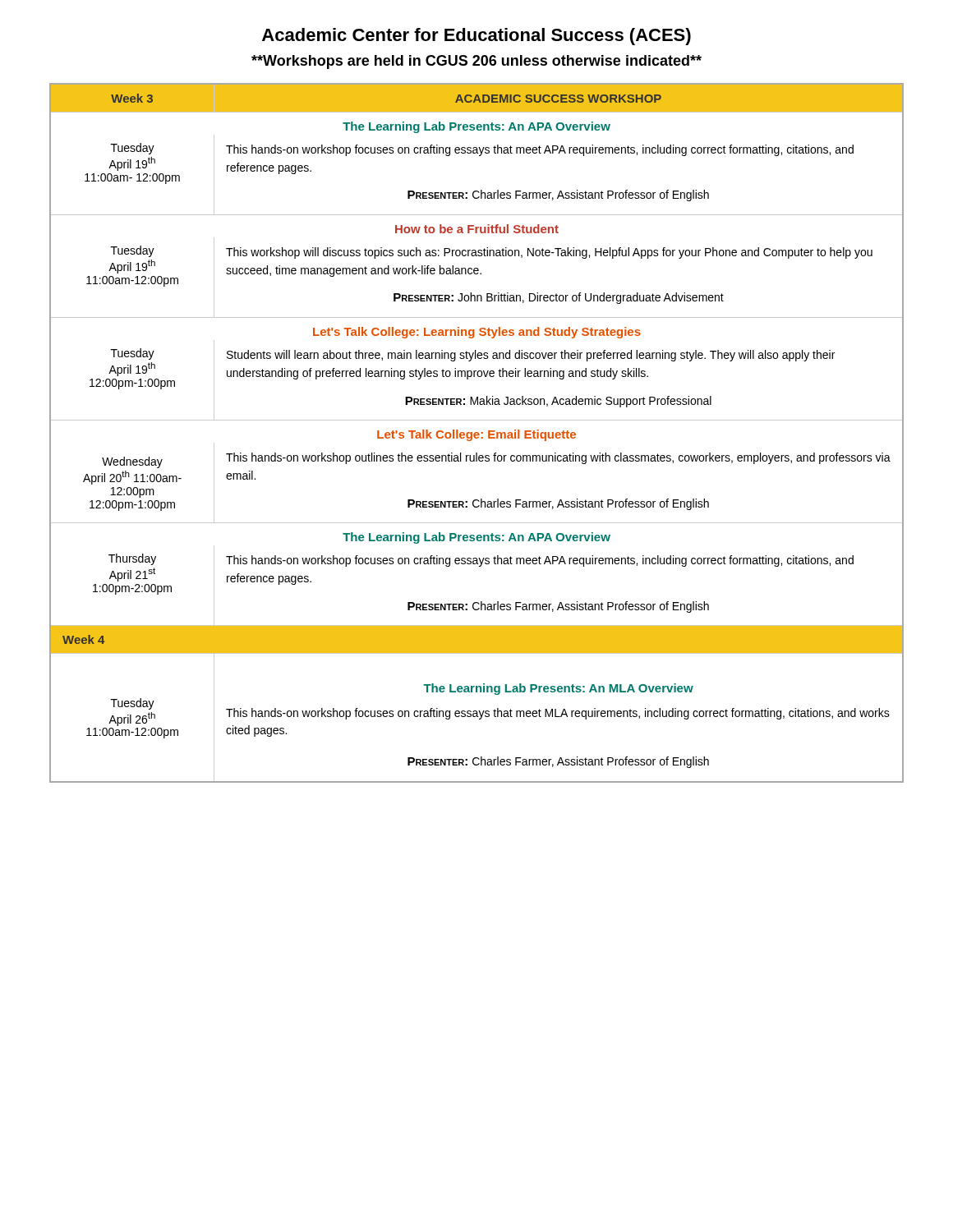This screenshot has height=1232, width=953.
Task: Click the title that begins "Academic Center for"
Action: click(476, 35)
